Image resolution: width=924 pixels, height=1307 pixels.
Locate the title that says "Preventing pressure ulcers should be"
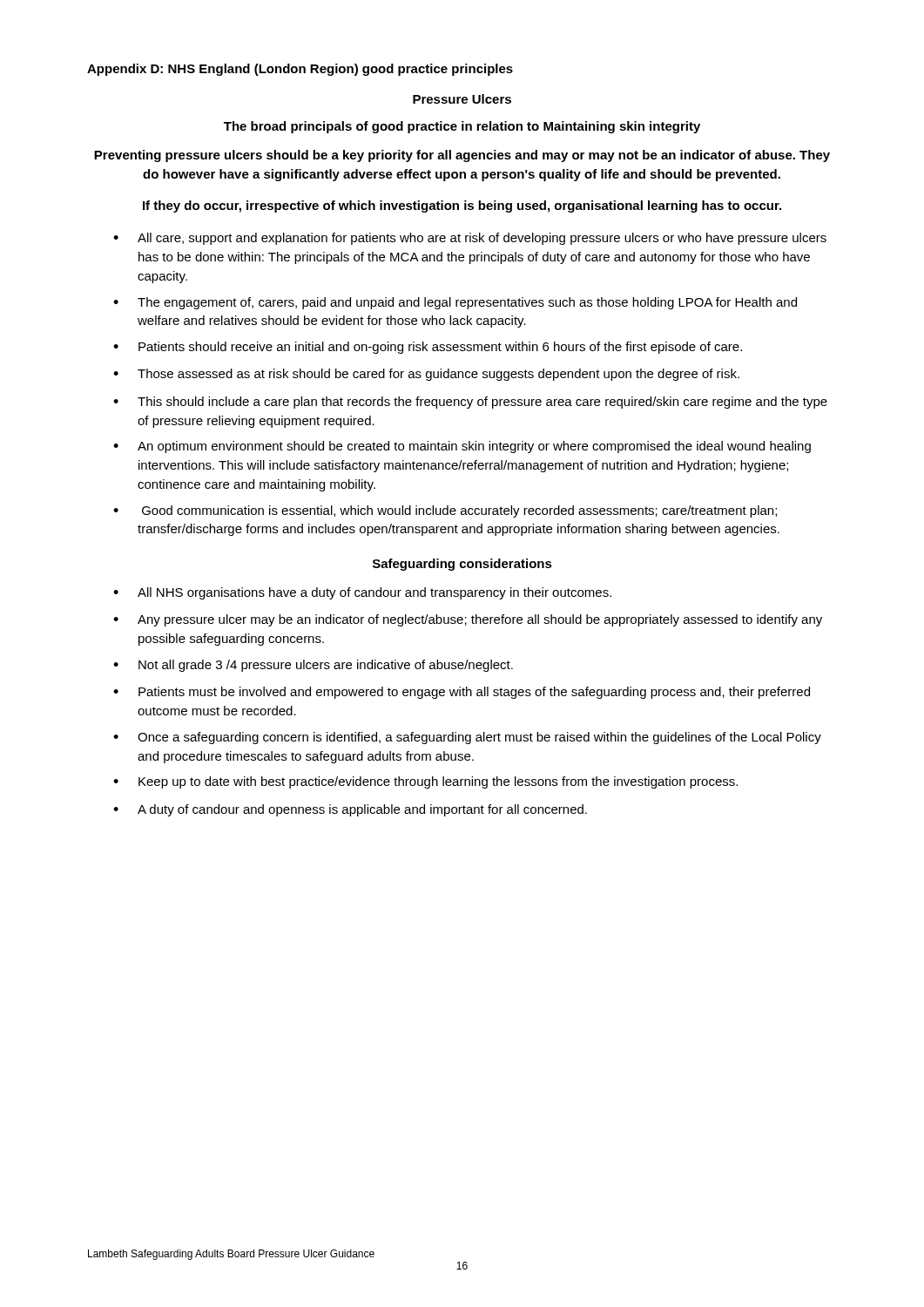pyautogui.click(x=462, y=164)
